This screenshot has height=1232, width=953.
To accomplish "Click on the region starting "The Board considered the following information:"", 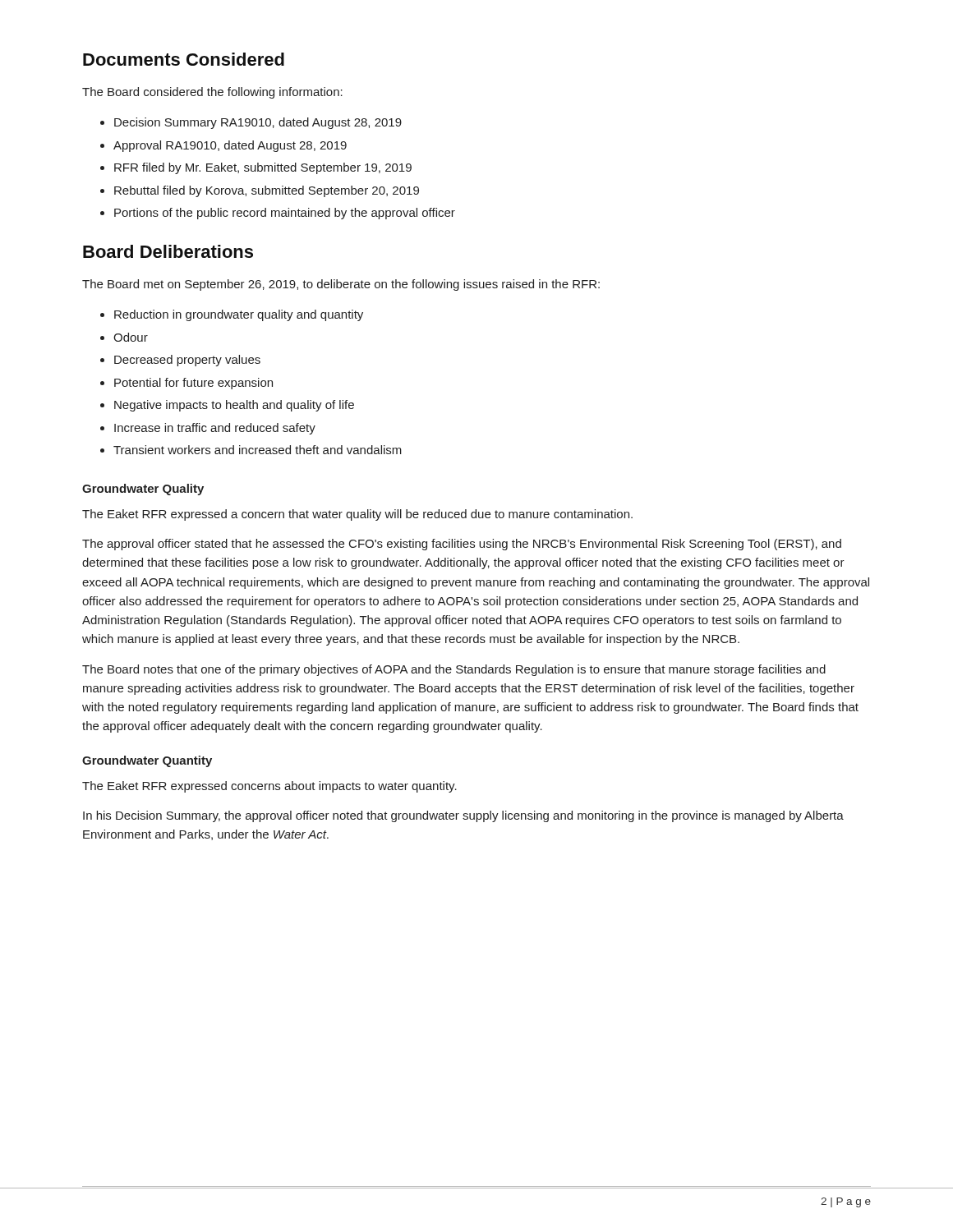I will tap(212, 93).
